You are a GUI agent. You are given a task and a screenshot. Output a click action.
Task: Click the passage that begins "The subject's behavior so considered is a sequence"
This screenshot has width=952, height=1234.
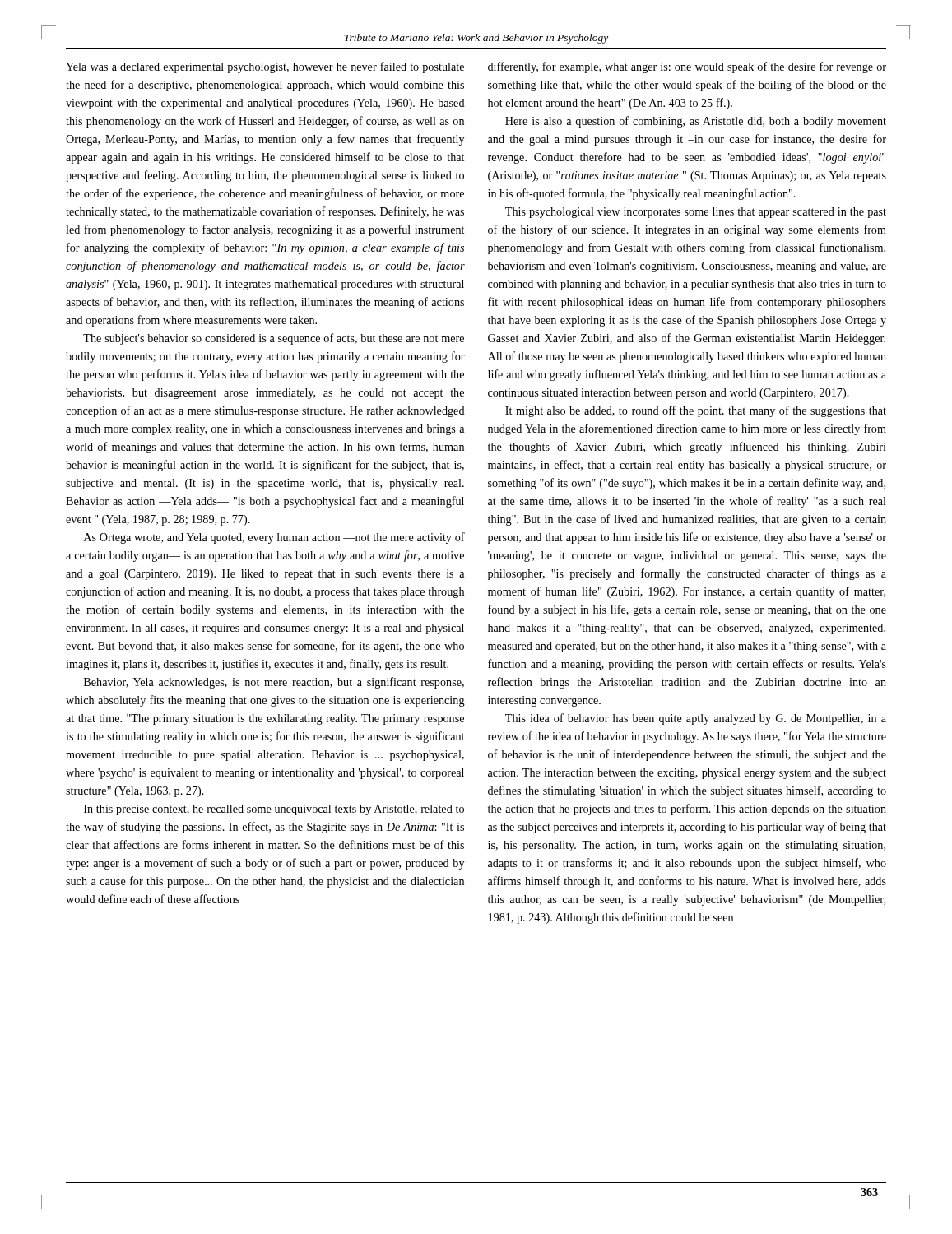coord(265,429)
